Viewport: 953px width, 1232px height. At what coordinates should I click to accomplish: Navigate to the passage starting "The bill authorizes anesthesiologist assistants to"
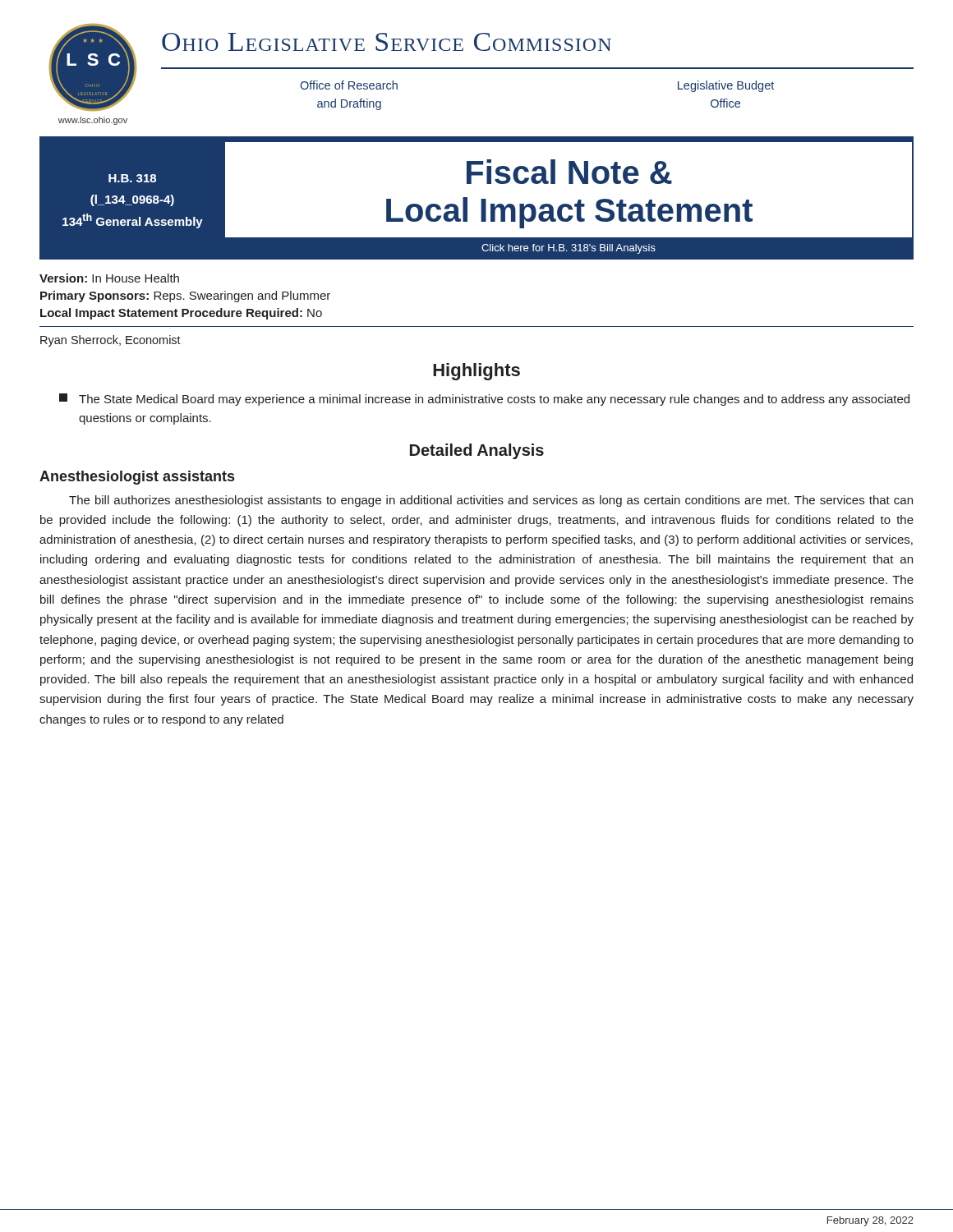476,609
